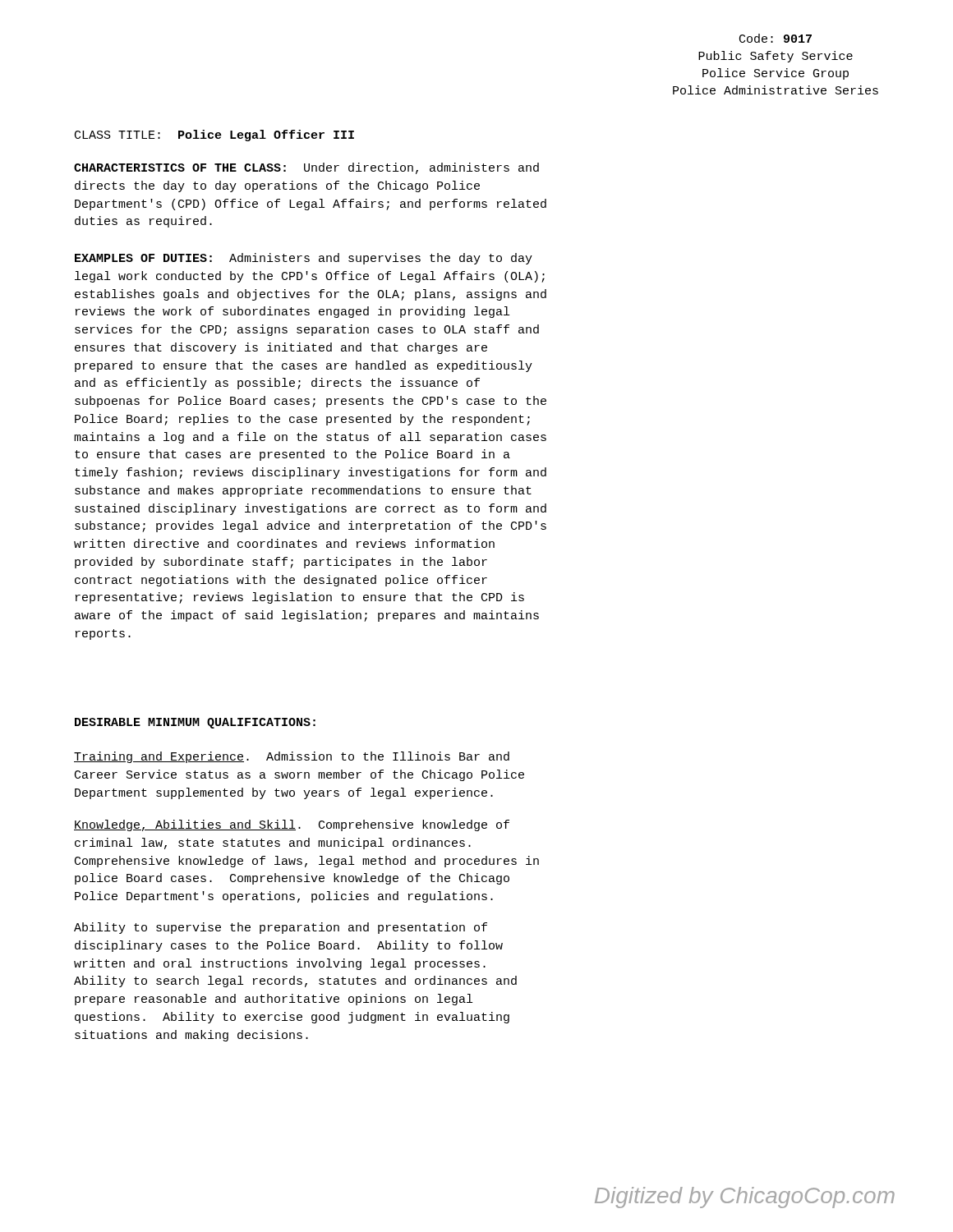953x1232 pixels.
Task: Find the block on this page that starts "Knowledge, Abilities and"
Action: tap(307, 862)
